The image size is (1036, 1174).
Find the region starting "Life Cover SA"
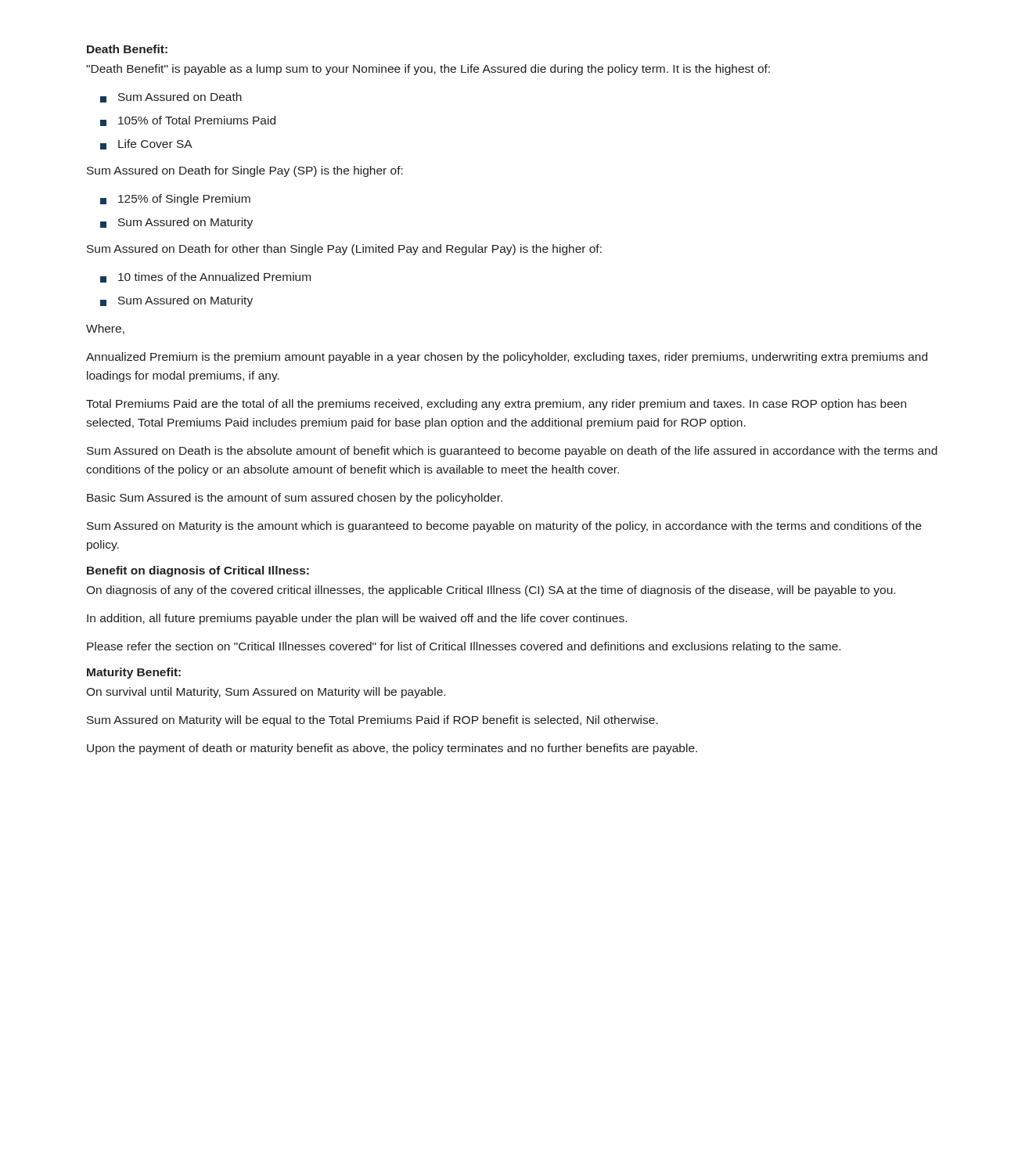pyautogui.click(x=146, y=145)
